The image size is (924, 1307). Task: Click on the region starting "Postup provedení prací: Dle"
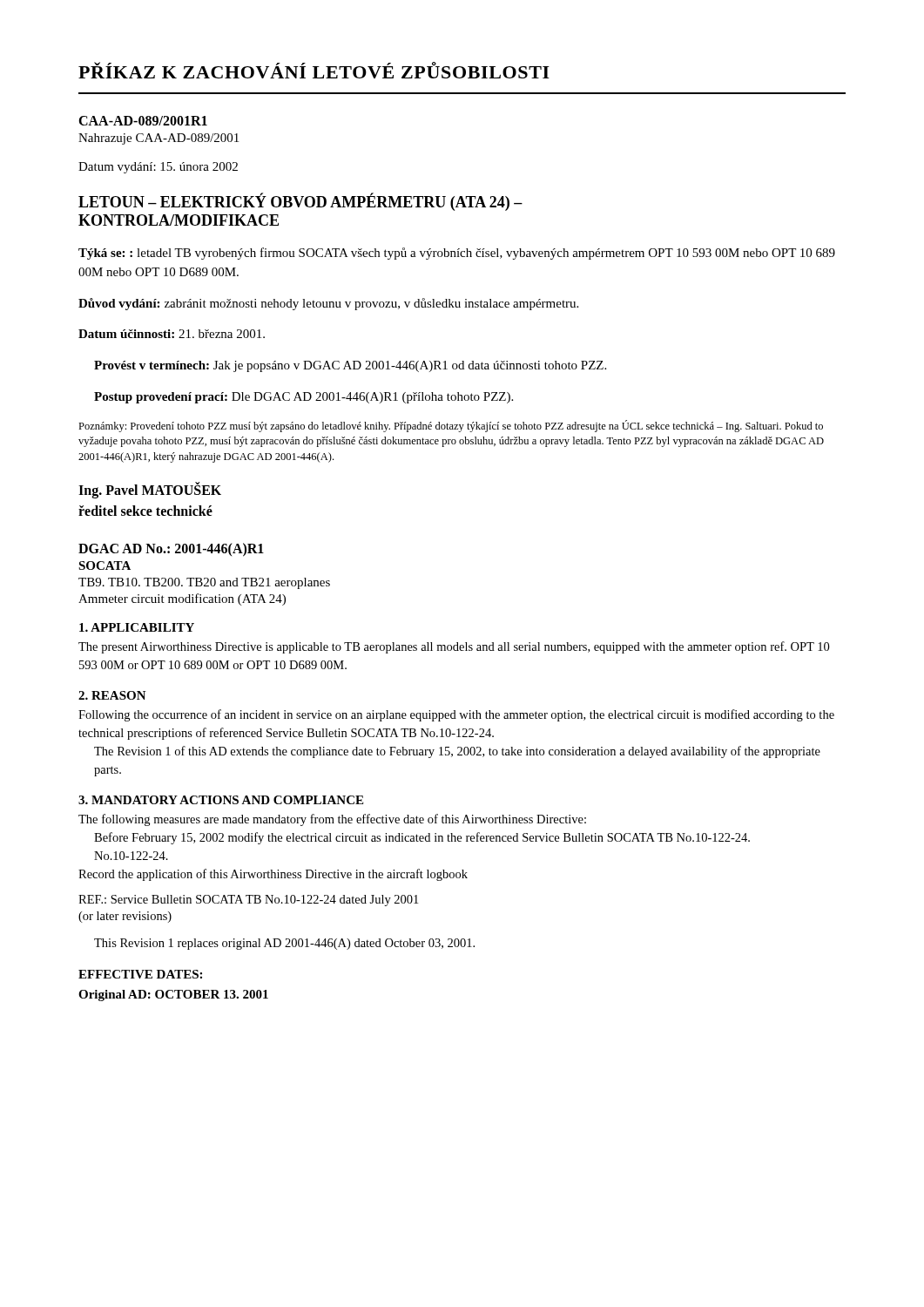[304, 396]
